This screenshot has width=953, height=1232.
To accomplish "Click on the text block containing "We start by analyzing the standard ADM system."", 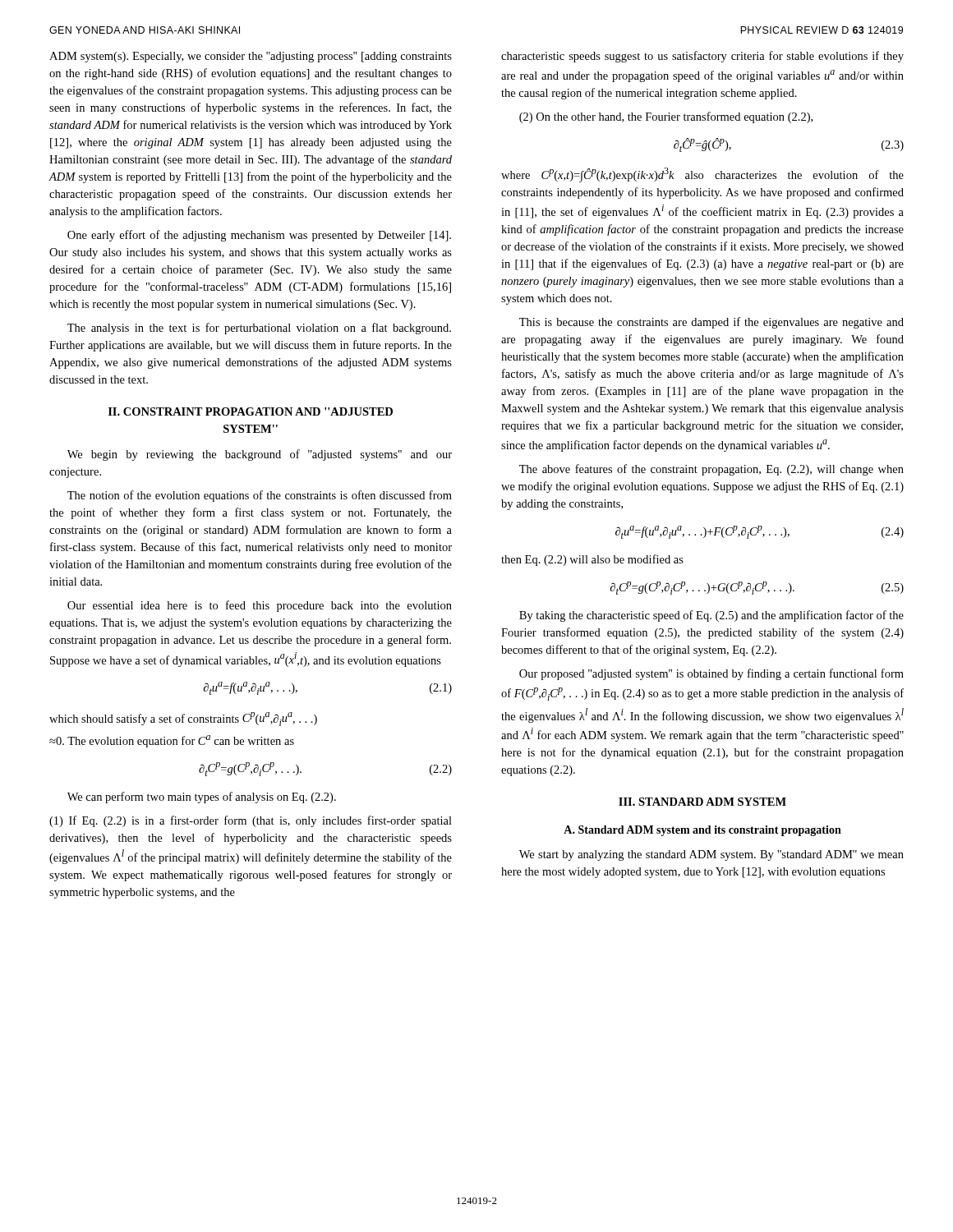I will [702, 863].
